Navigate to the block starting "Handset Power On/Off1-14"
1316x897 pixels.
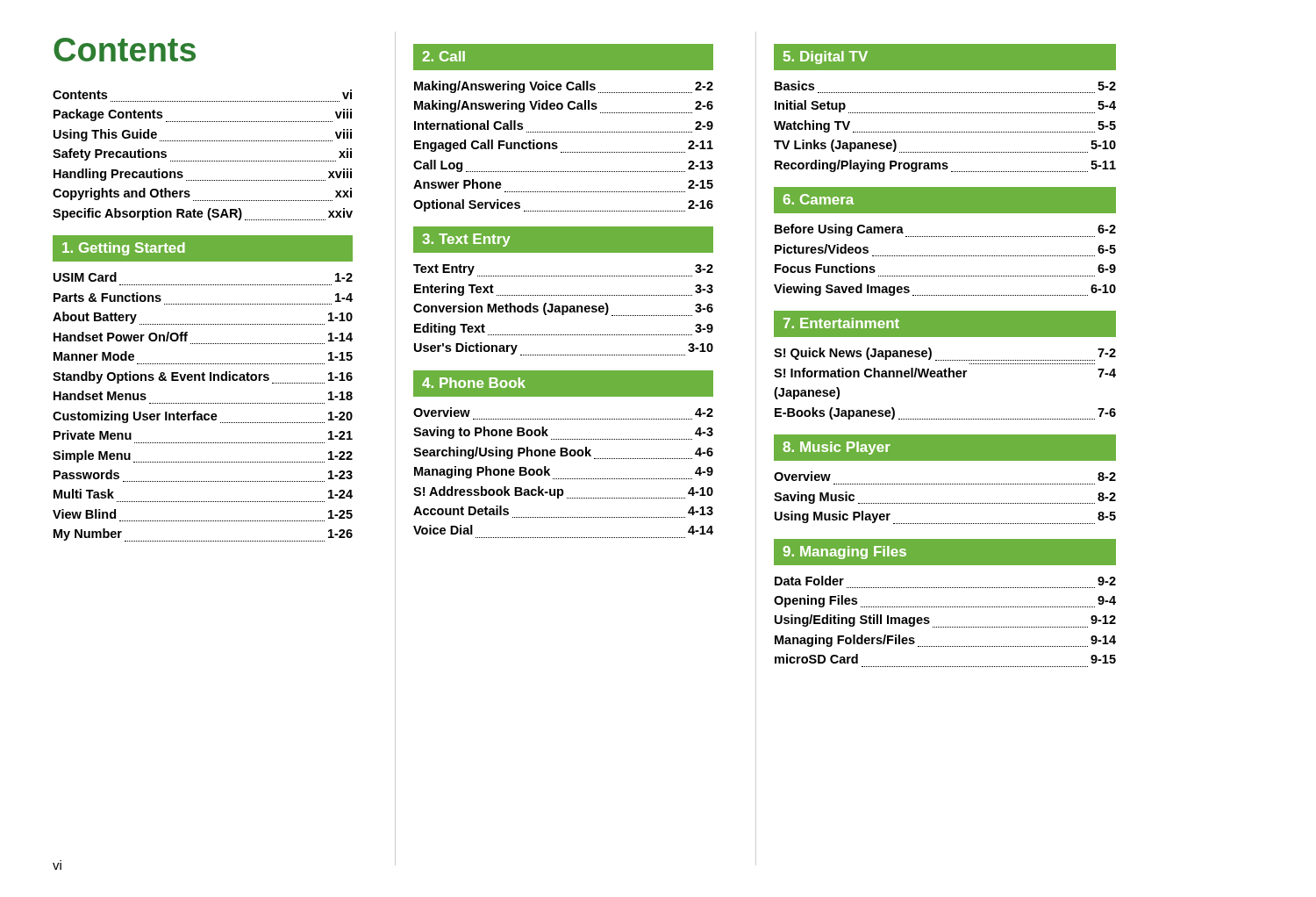(x=203, y=337)
